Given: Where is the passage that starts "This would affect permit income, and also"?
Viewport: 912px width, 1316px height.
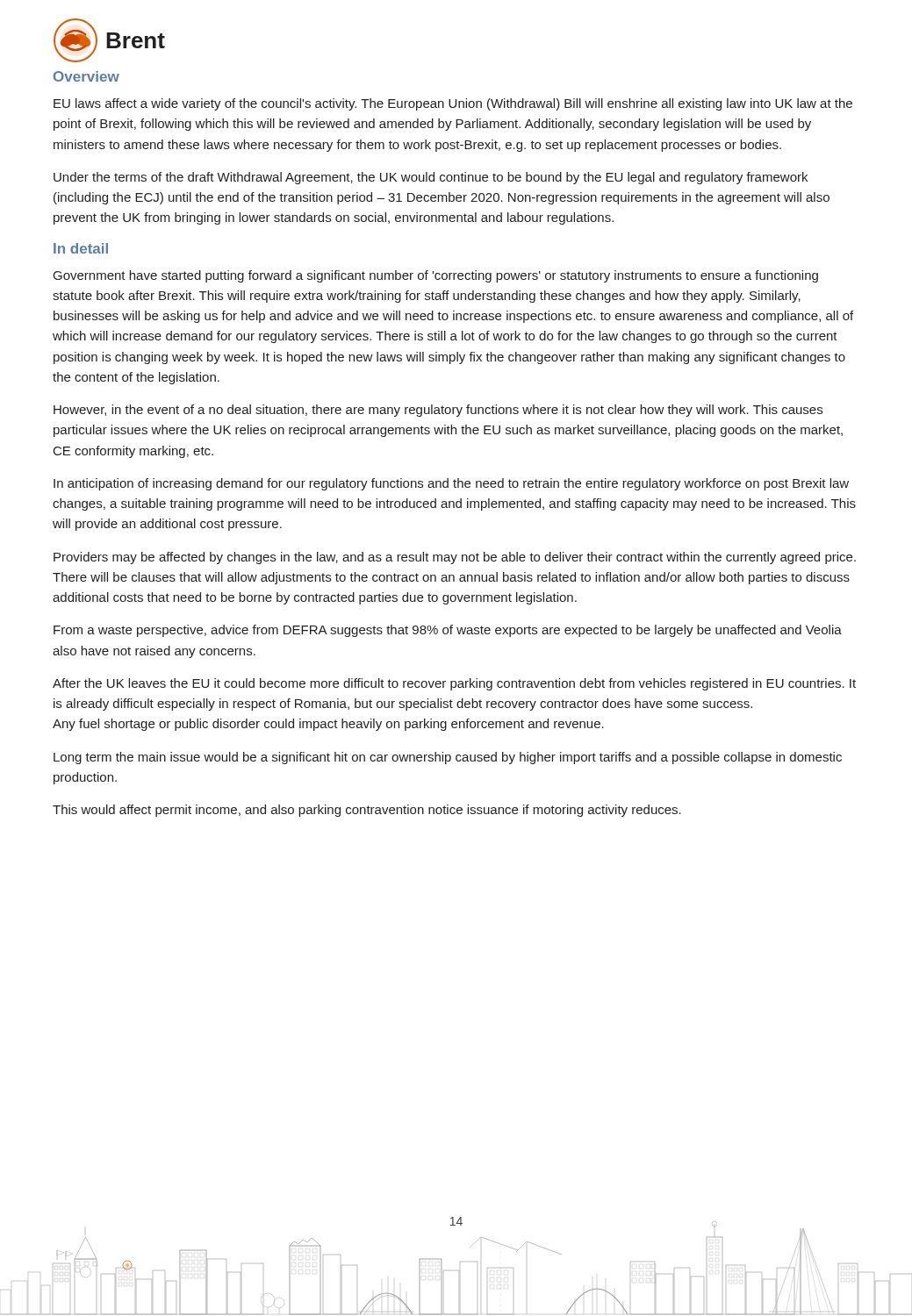Looking at the screenshot, I should pyautogui.click(x=367, y=809).
